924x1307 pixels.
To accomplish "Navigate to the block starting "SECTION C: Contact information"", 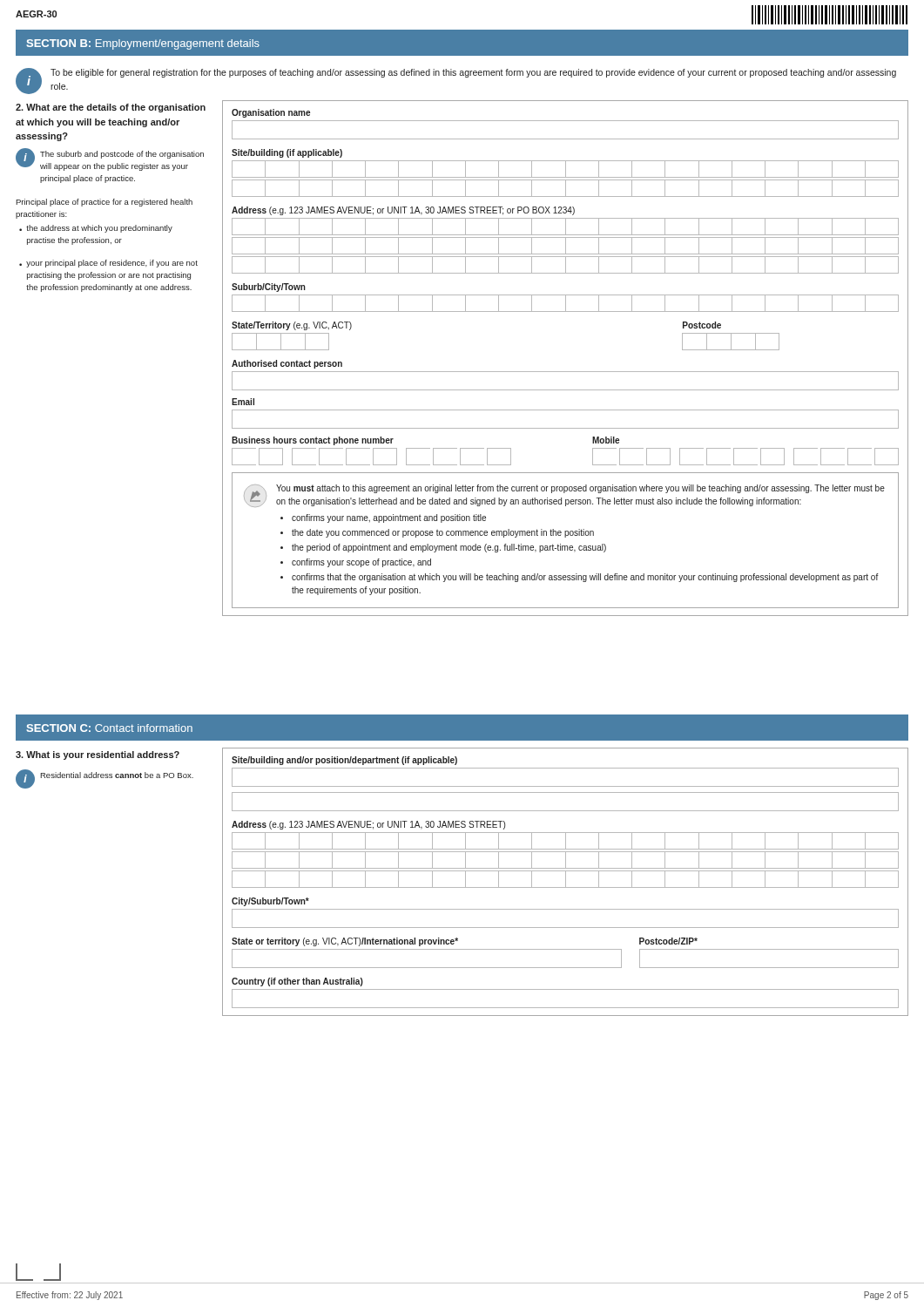I will click(x=109, y=728).
